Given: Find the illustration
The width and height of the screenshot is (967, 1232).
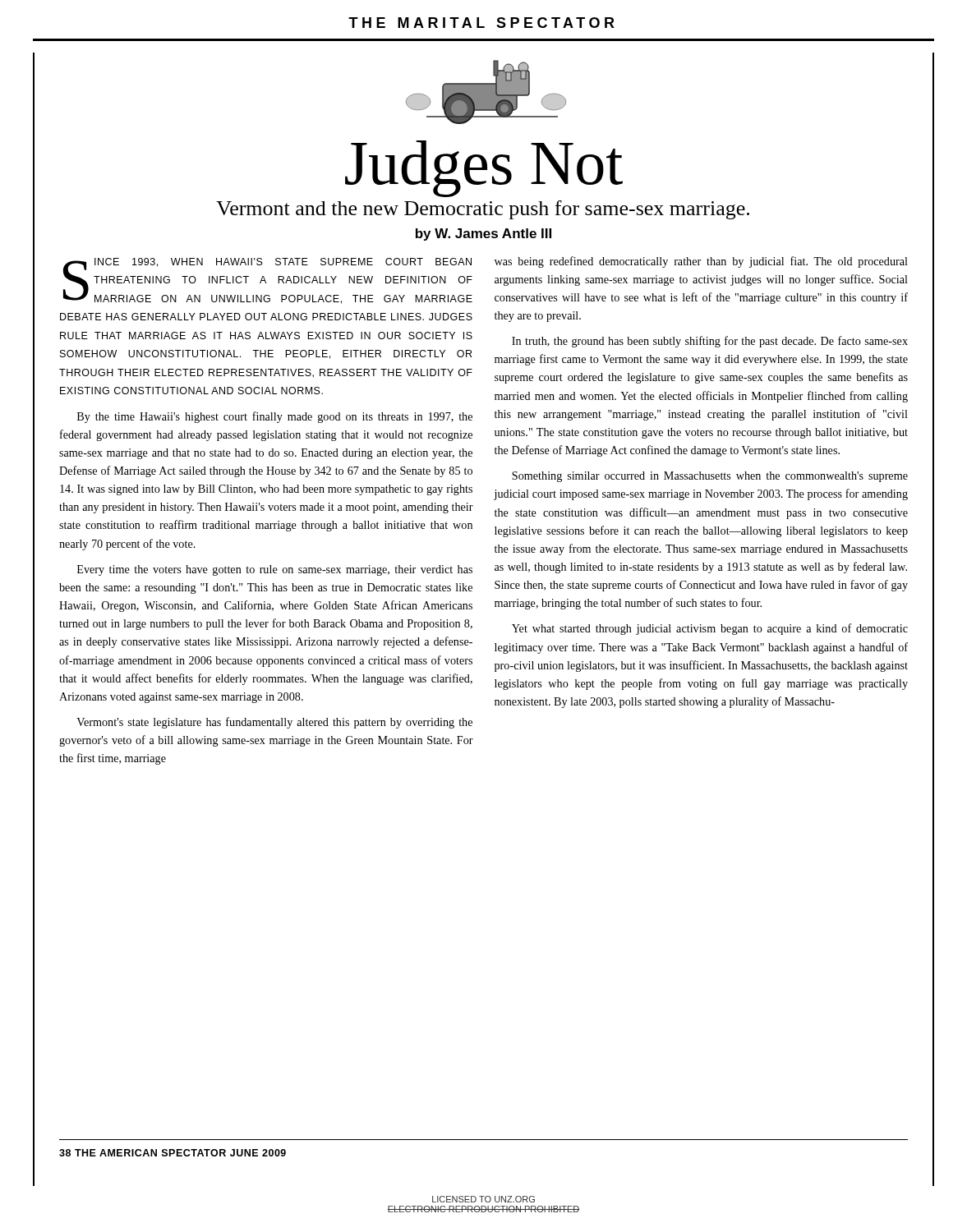Looking at the screenshot, I should [x=484, y=91].
